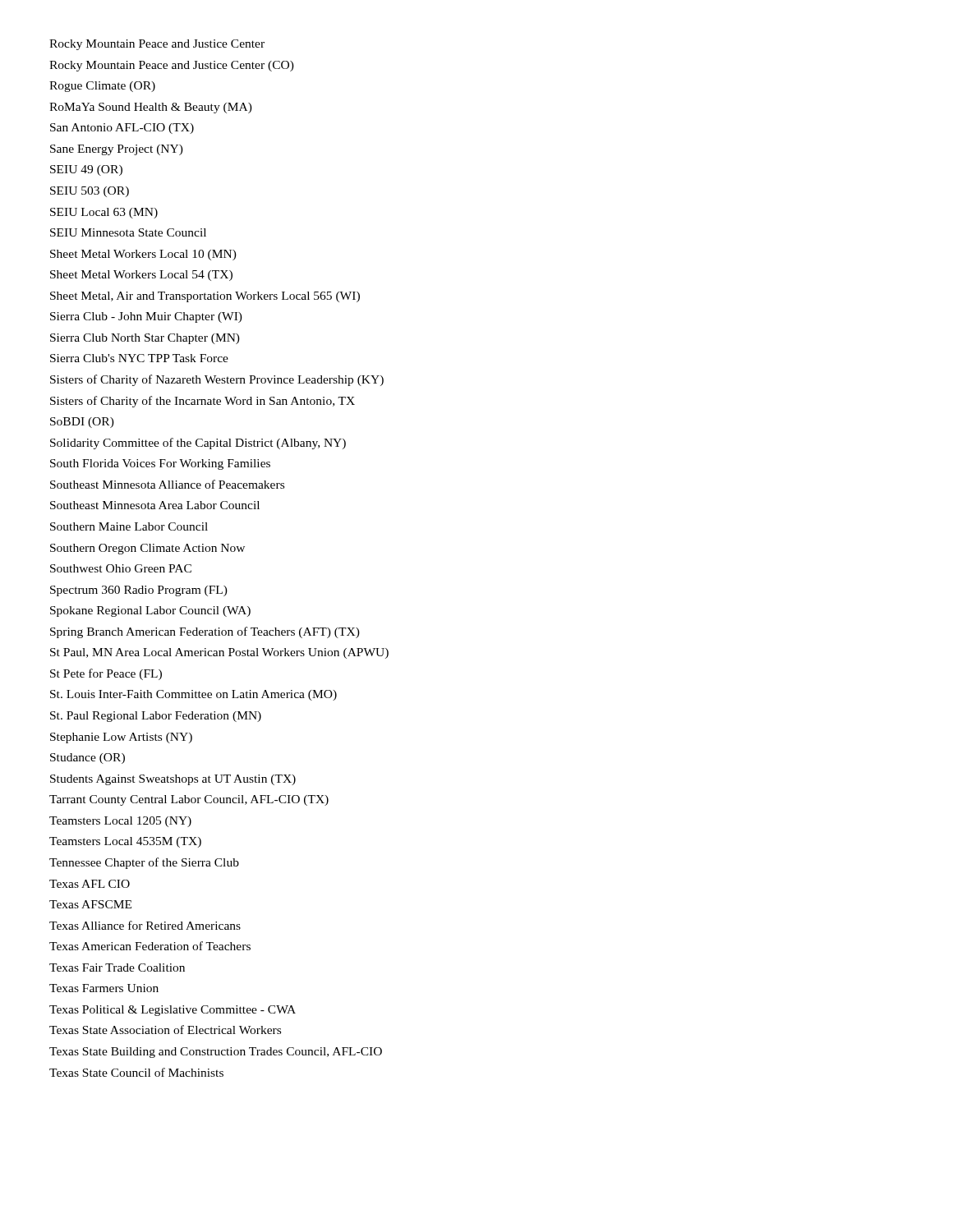Click on the passage starting "Texas Farmers Union"

104,988
